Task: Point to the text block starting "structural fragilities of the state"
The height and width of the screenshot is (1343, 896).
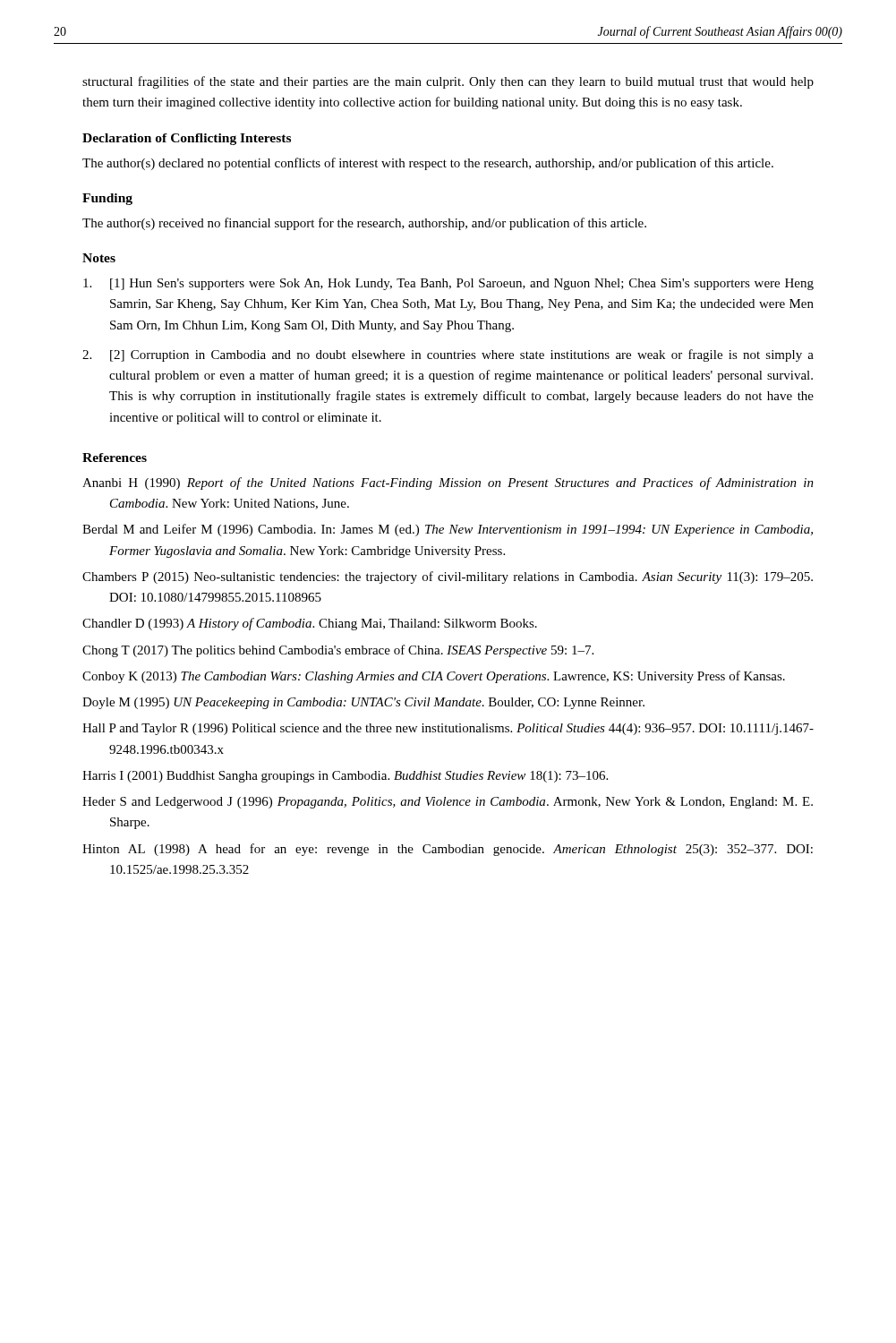Action: pos(448,92)
